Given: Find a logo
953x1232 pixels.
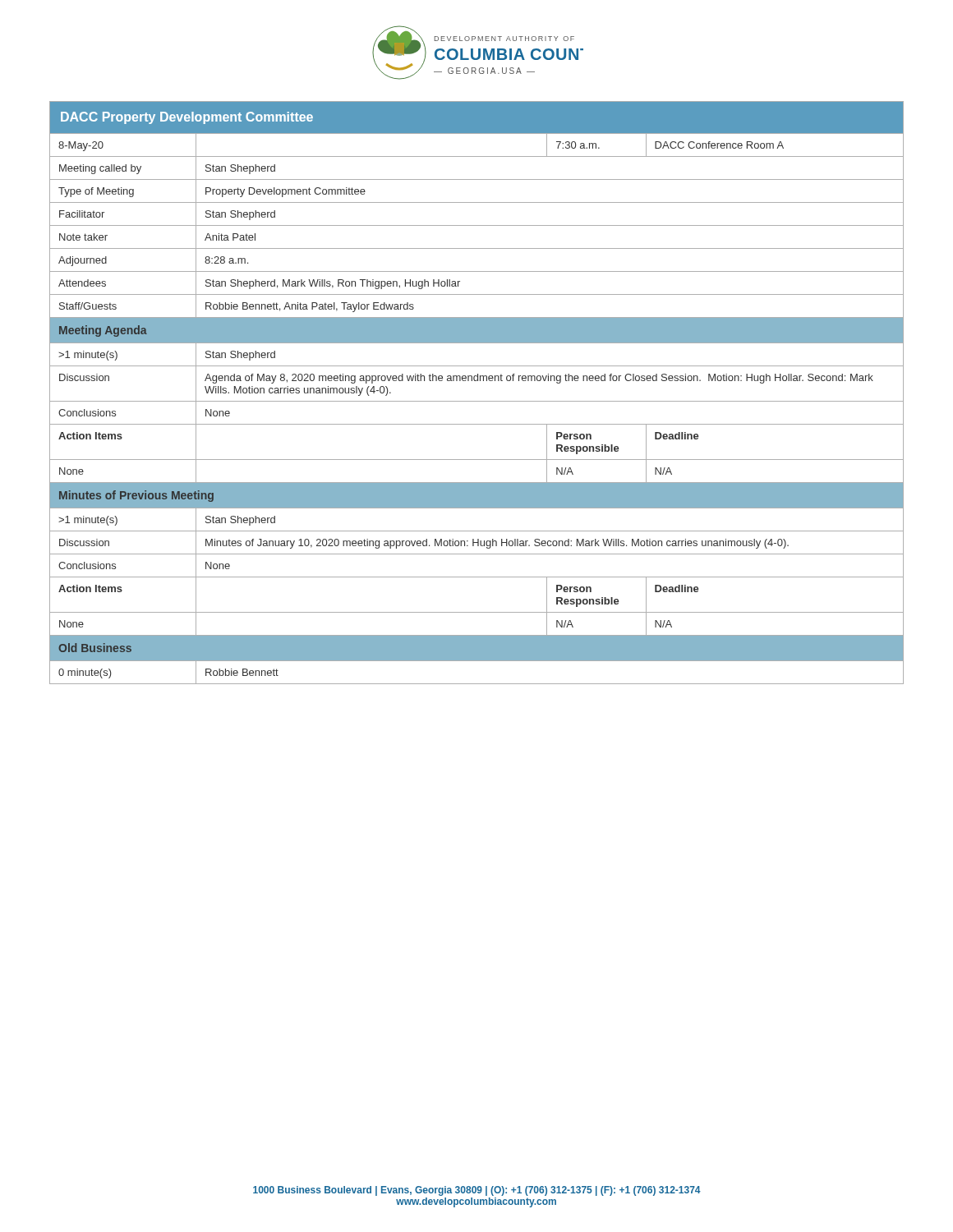Looking at the screenshot, I should pos(476,51).
